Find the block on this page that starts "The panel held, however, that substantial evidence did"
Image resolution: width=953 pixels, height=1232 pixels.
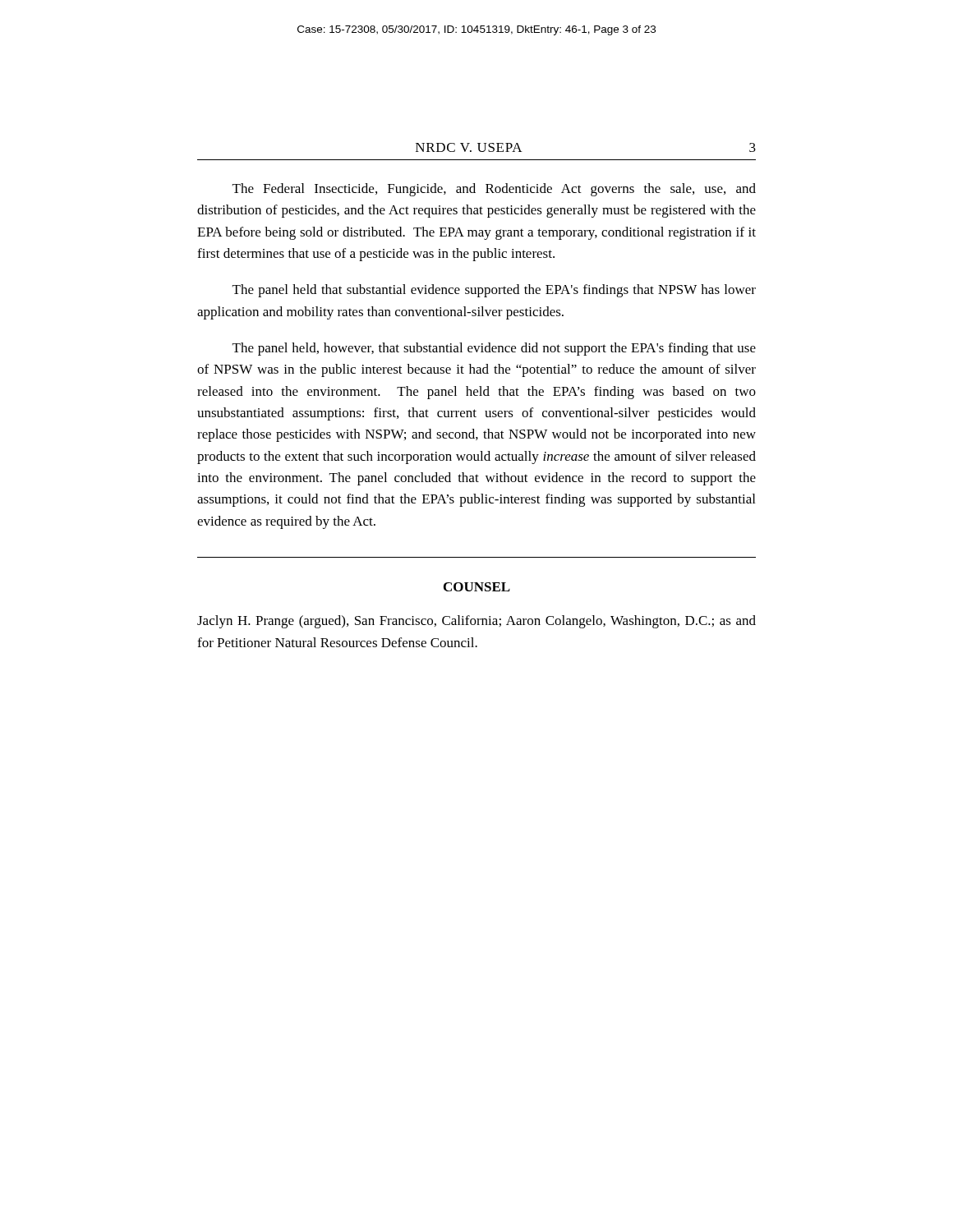click(476, 434)
